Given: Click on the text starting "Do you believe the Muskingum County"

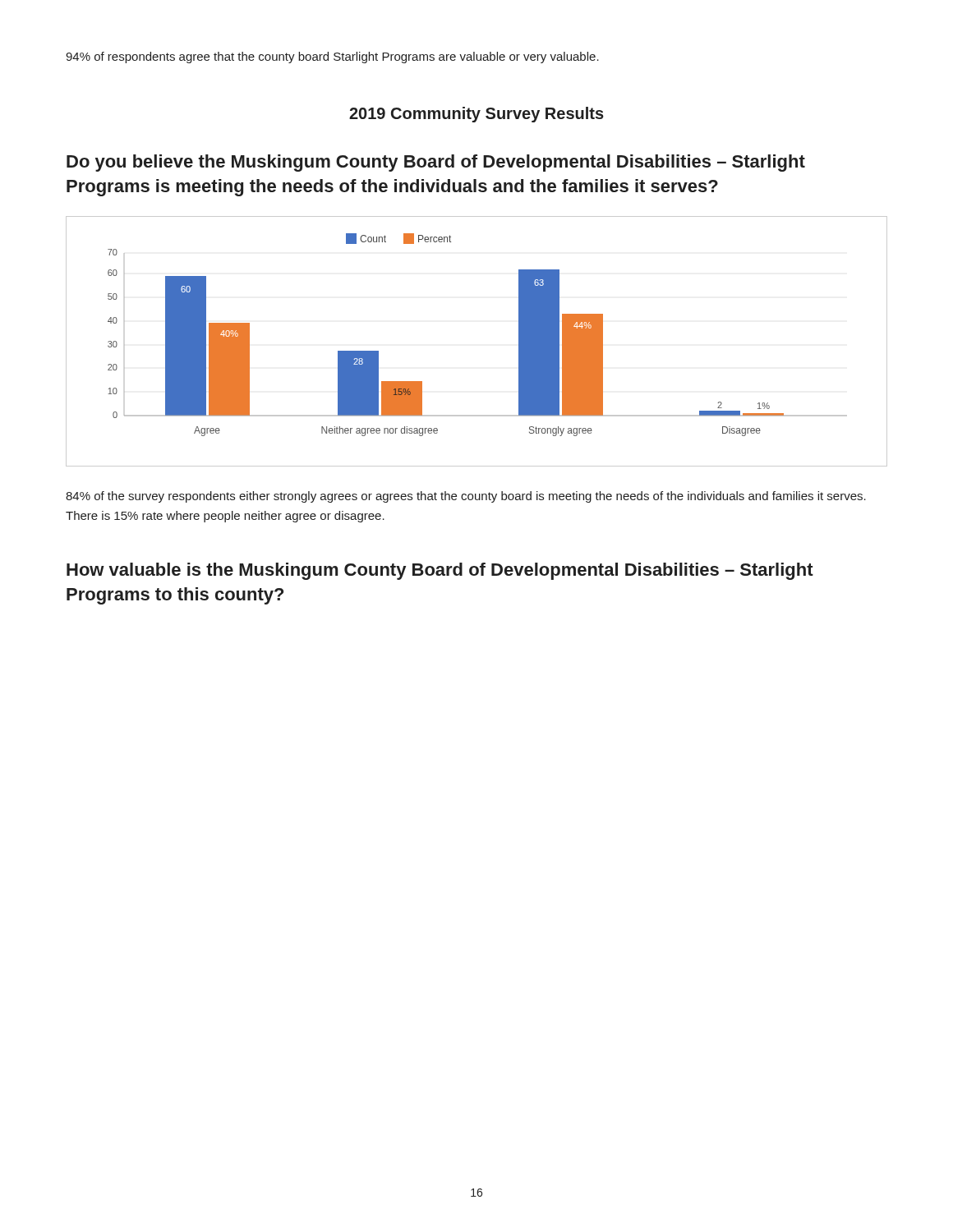Looking at the screenshot, I should pos(435,174).
